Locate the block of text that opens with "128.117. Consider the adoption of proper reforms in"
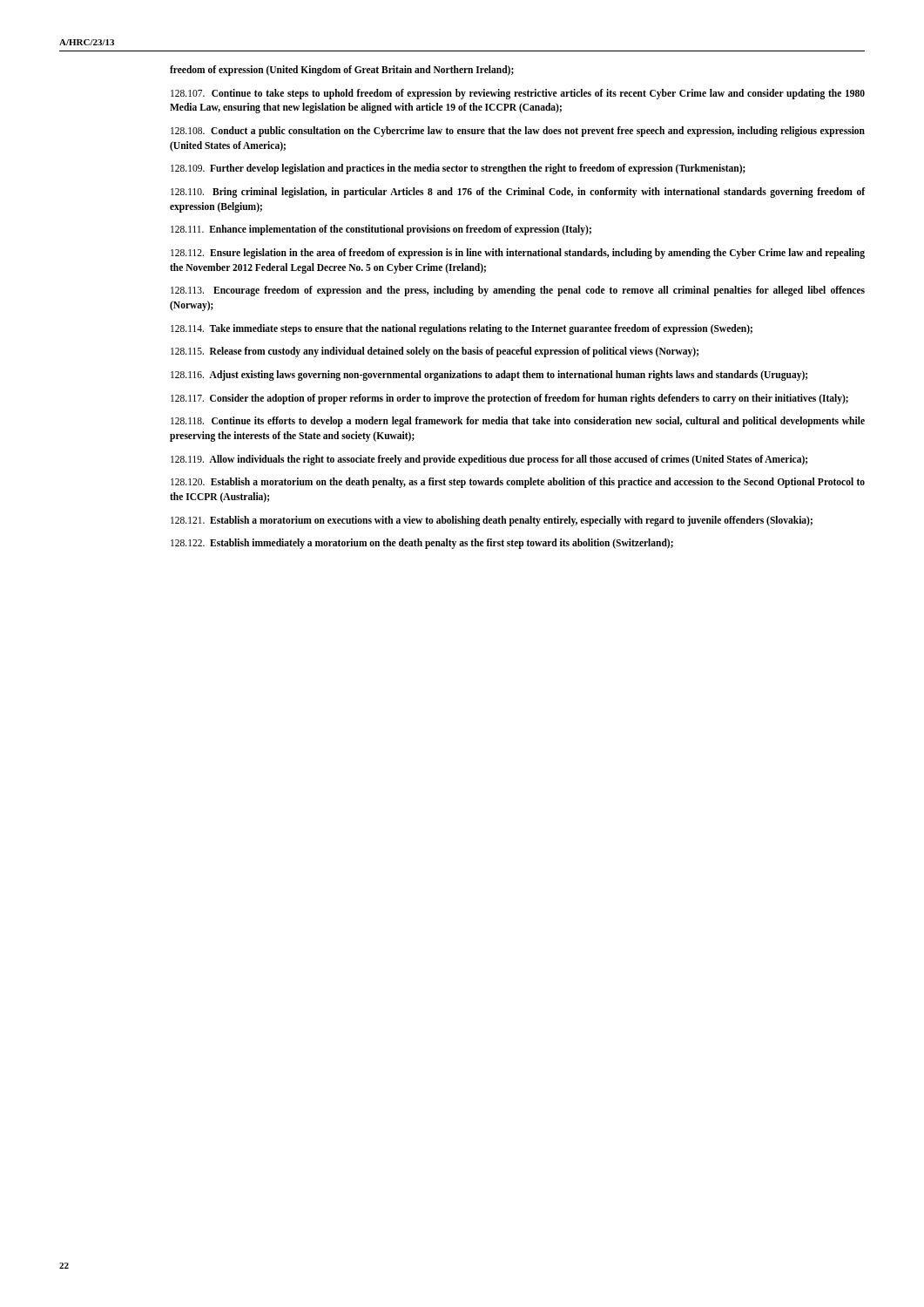 point(509,398)
